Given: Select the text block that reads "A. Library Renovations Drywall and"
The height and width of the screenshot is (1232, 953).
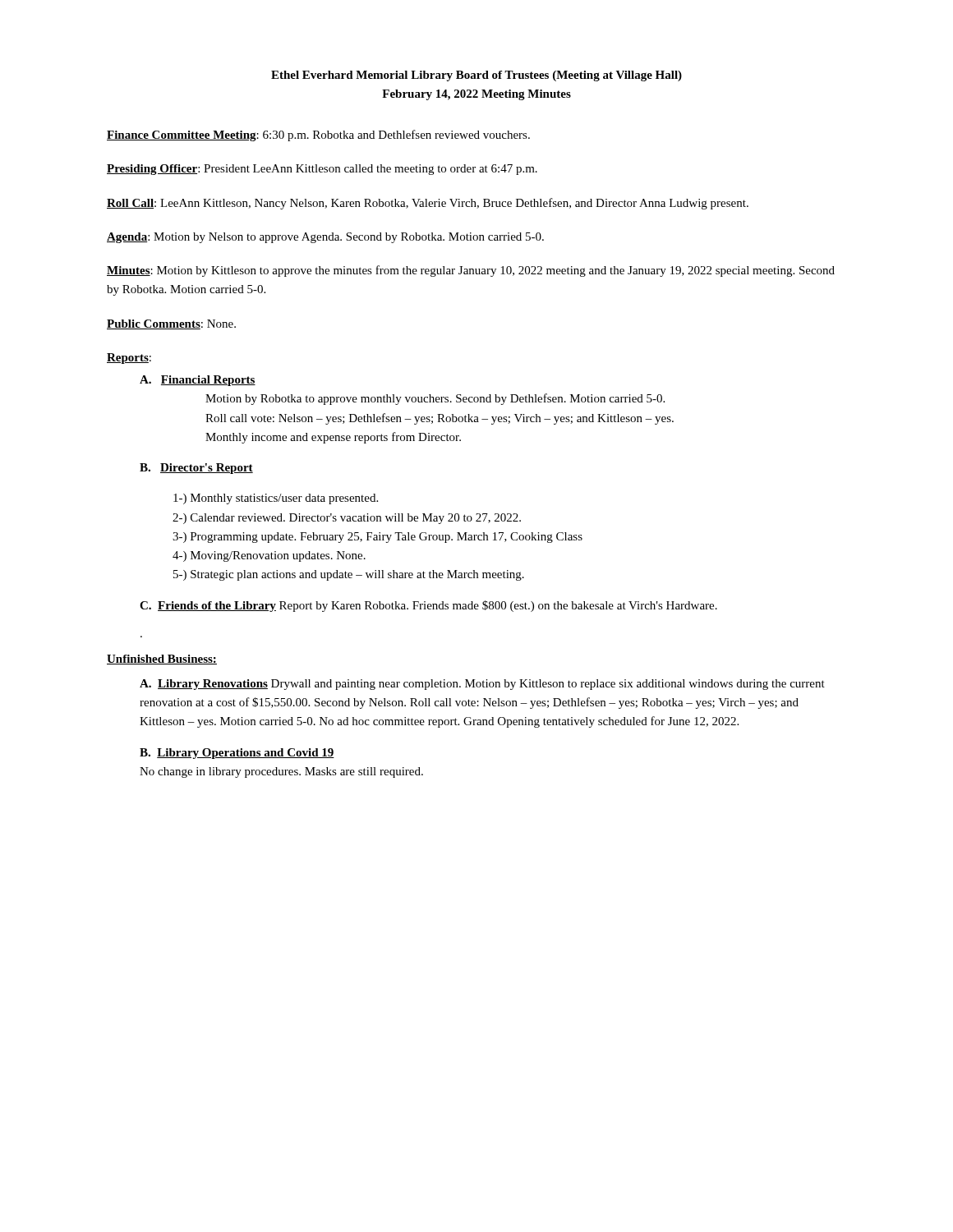Looking at the screenshot, I should pos(482,702).
